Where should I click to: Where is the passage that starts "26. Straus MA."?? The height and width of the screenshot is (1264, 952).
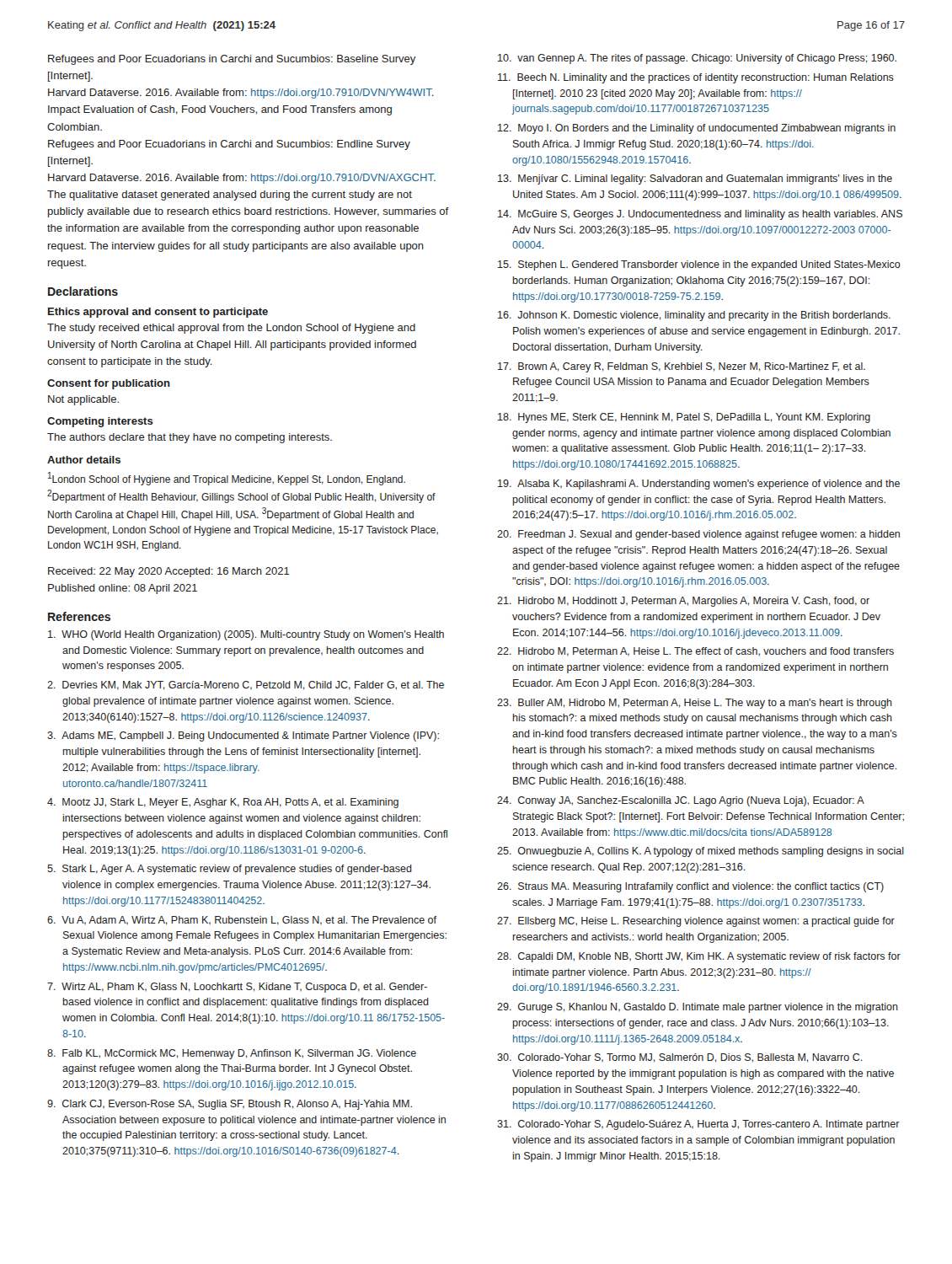[x=690, y=894]
